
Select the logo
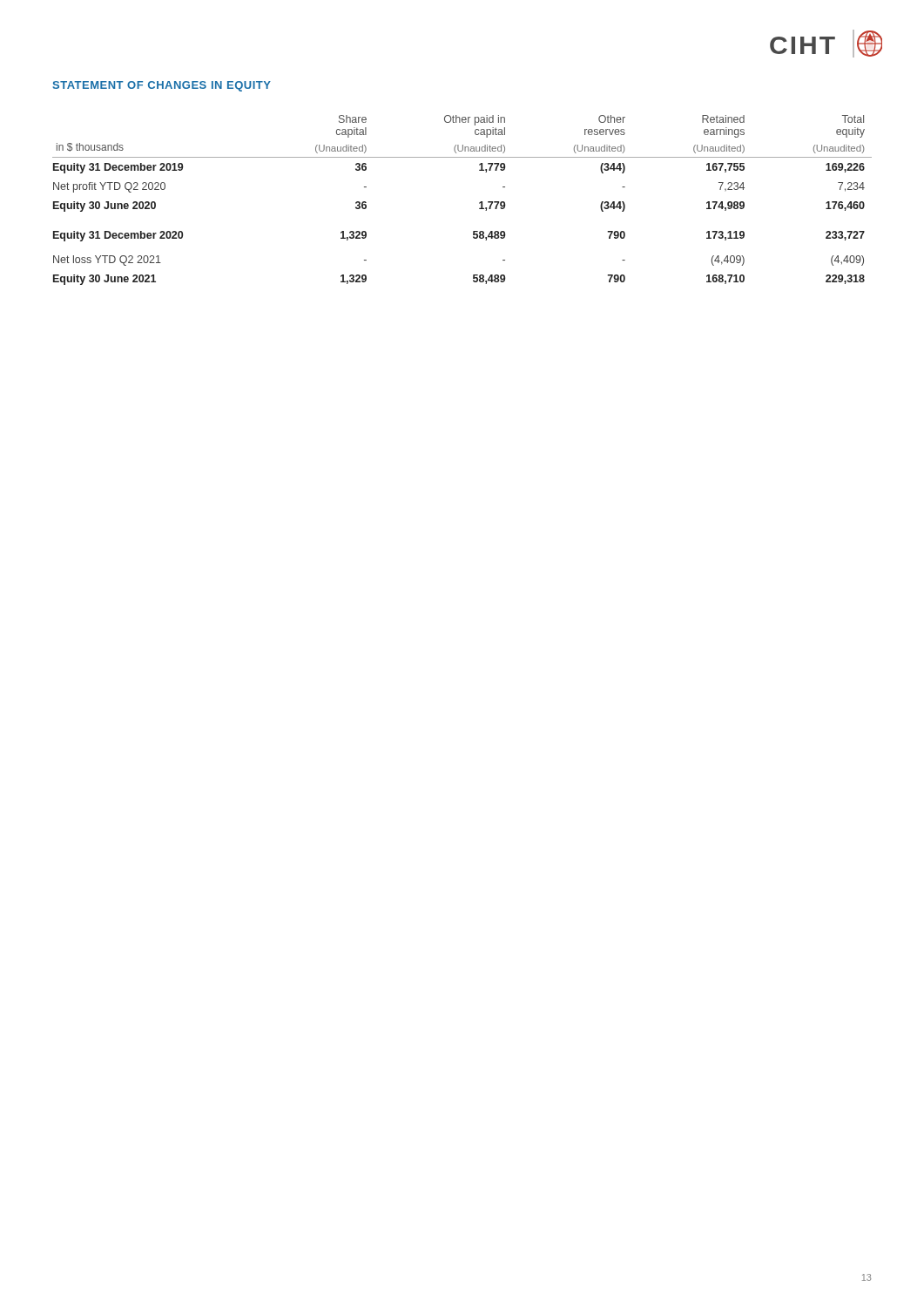click(826, 44)
